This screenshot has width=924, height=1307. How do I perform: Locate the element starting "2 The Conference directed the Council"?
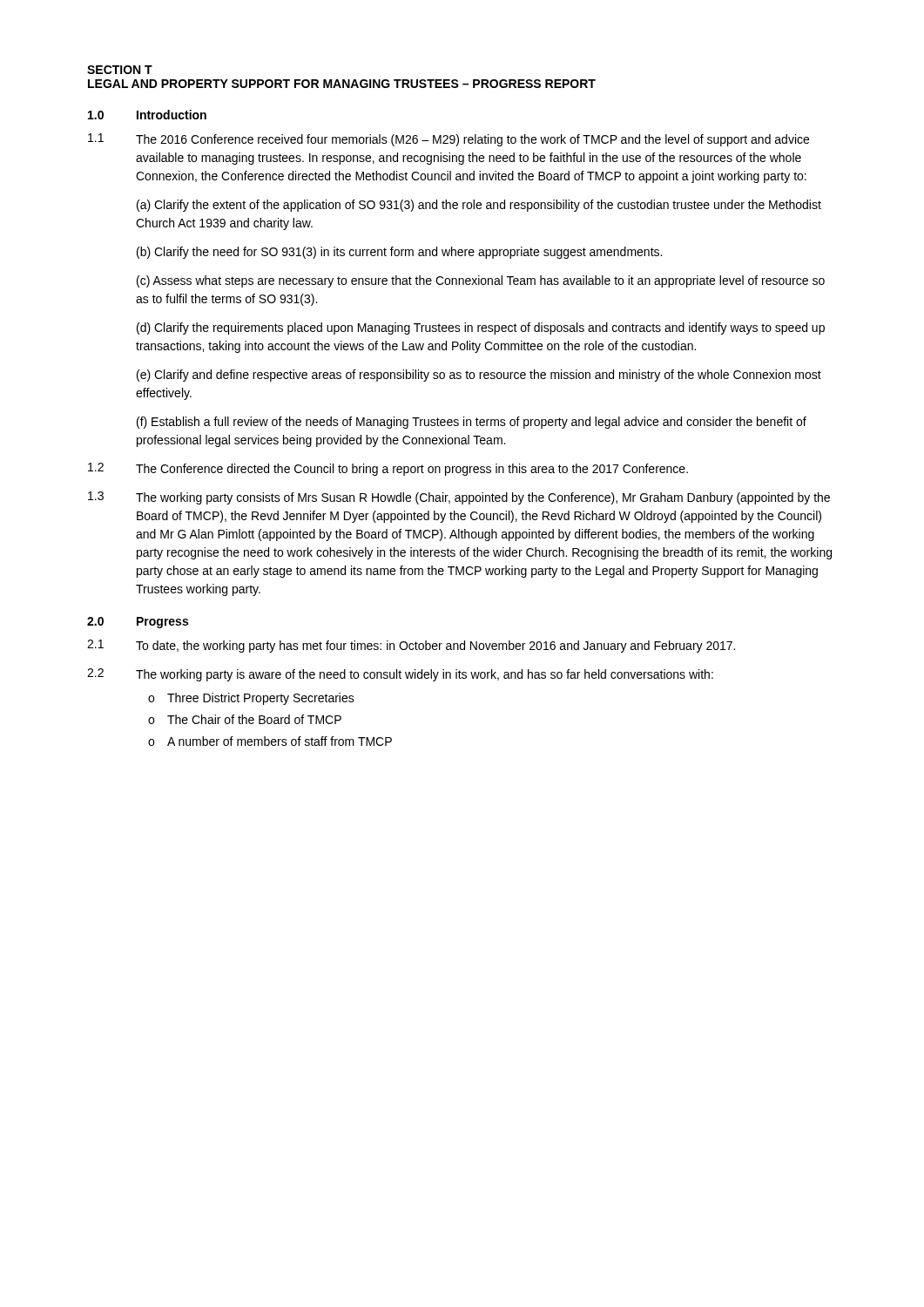tap(462, 469)
